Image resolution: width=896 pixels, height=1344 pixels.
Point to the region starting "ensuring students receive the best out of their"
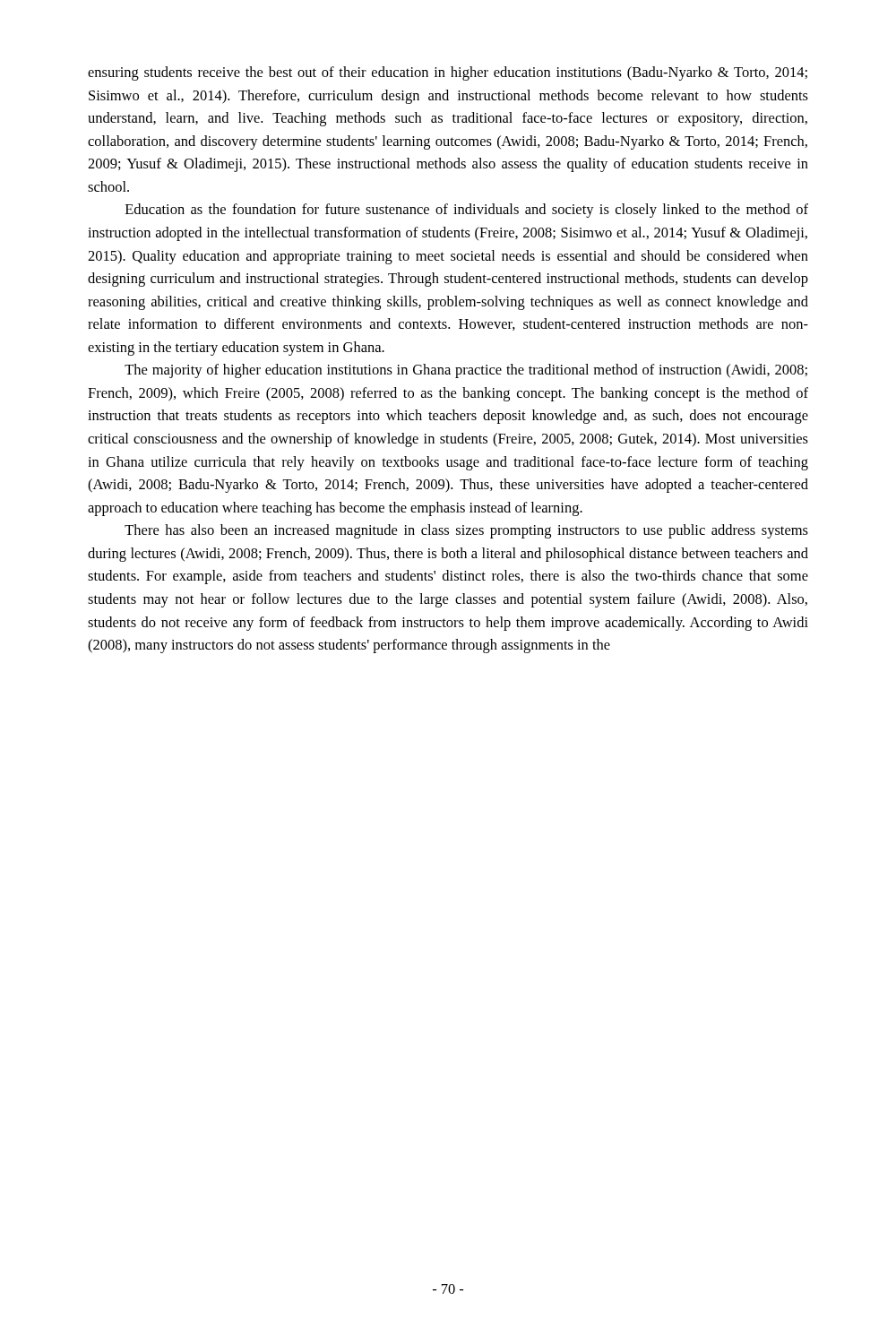(x=448, y=359)
